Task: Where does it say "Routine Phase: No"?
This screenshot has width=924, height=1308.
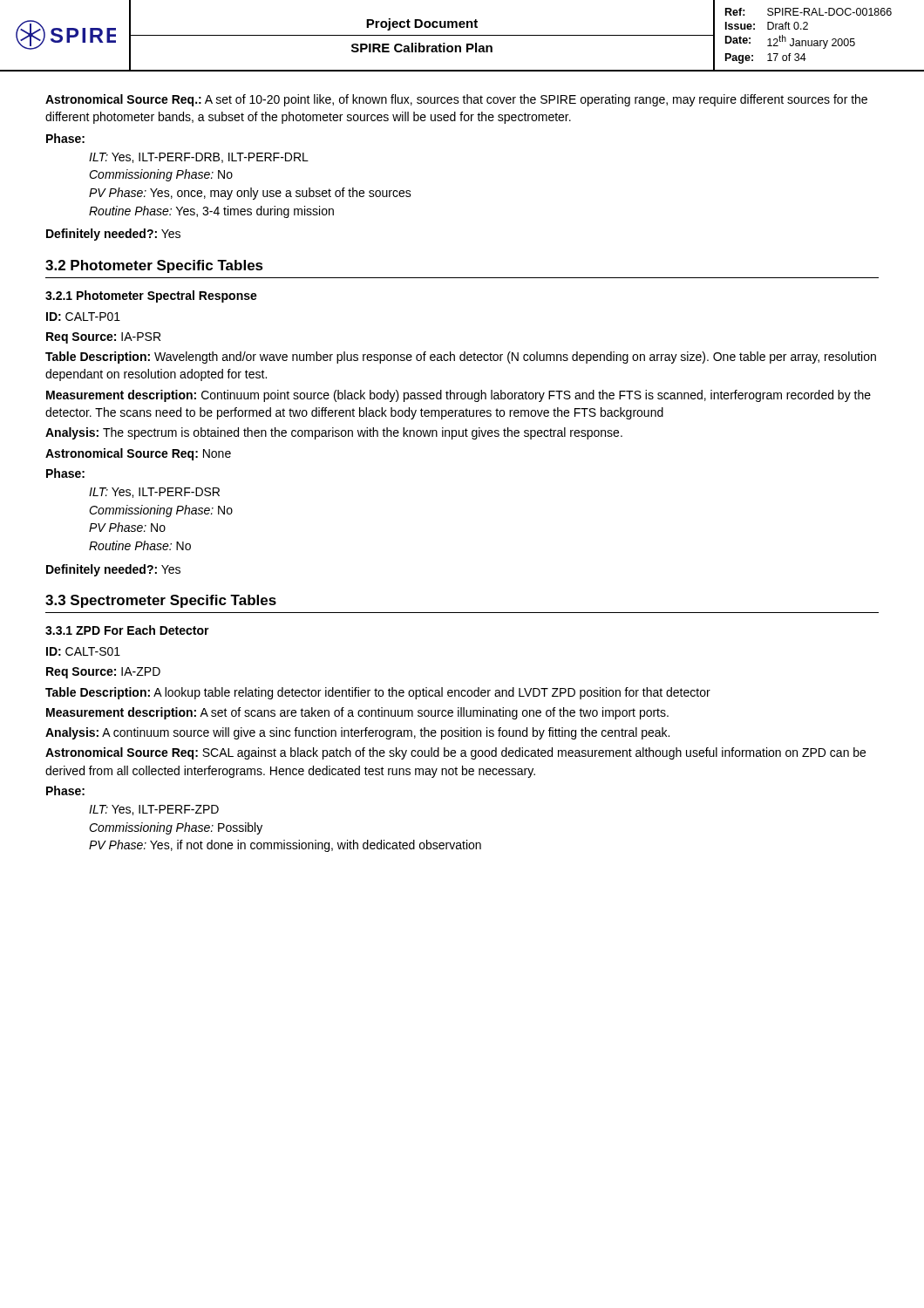Action: [x=140, y=546]
